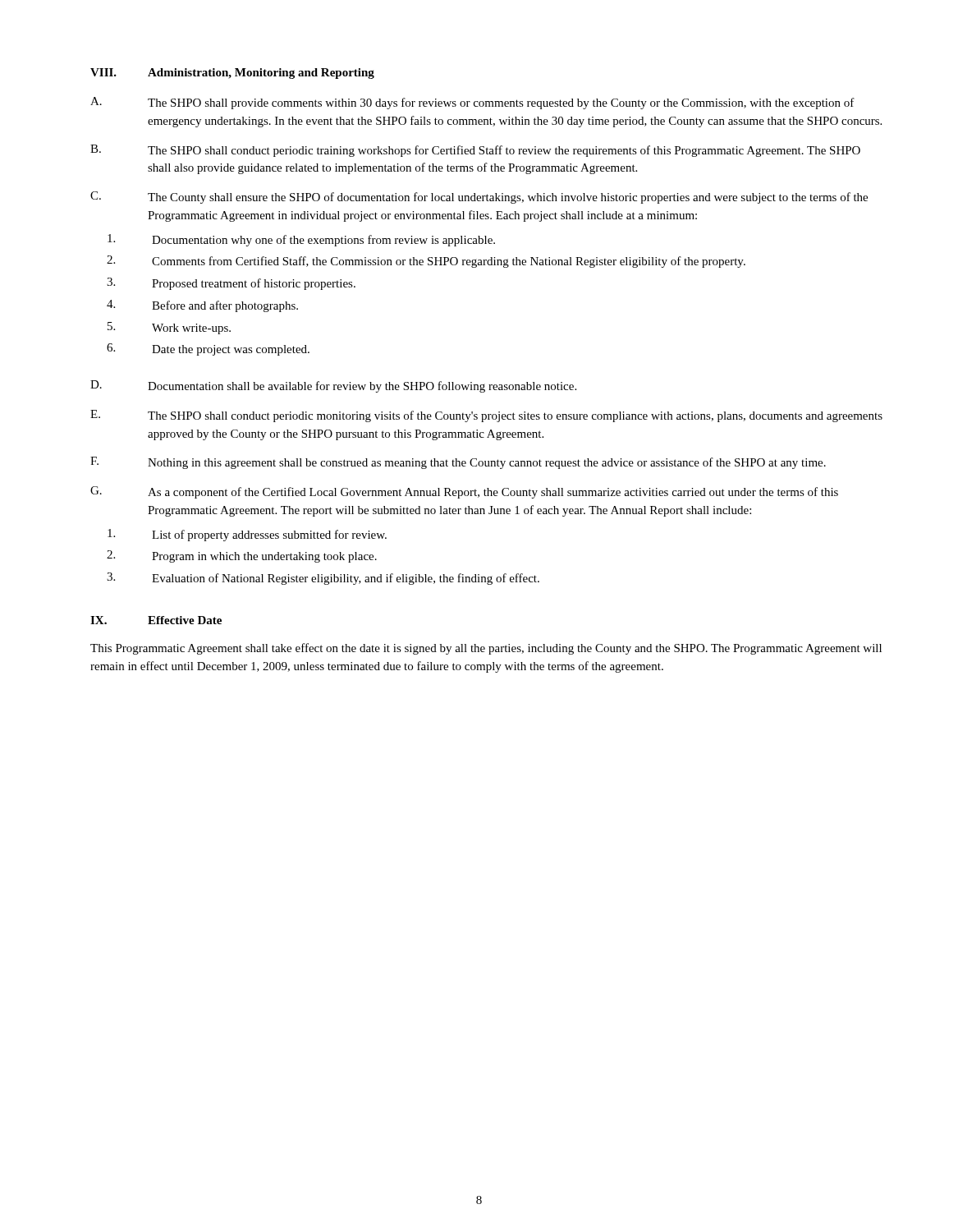Locate the block starting "E. The SHPO"
Viewport: 958px width, 1232px height.
[x=487, y=425]
